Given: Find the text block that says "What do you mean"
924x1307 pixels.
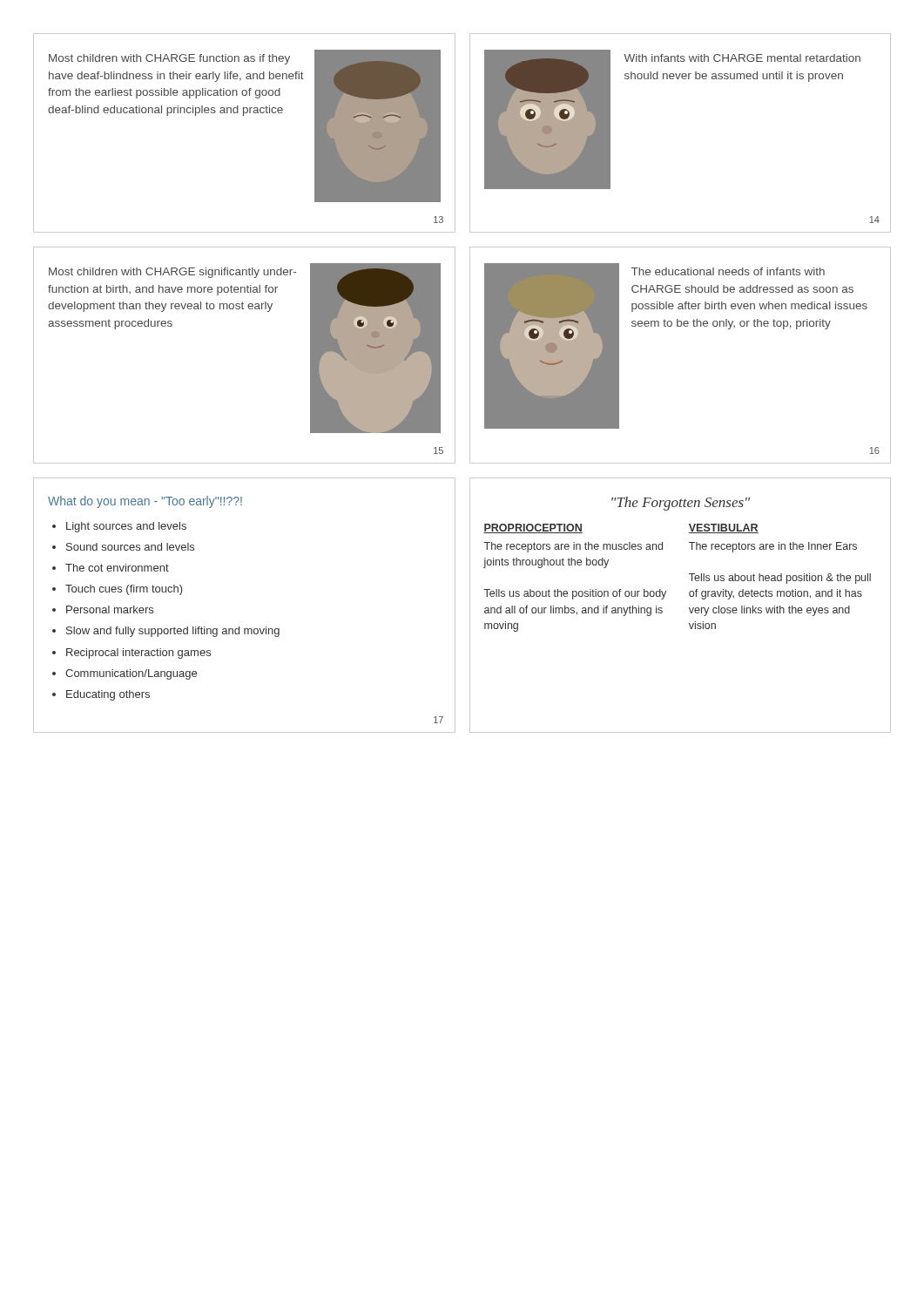Looking at the screenshot, I should (145, 502).
